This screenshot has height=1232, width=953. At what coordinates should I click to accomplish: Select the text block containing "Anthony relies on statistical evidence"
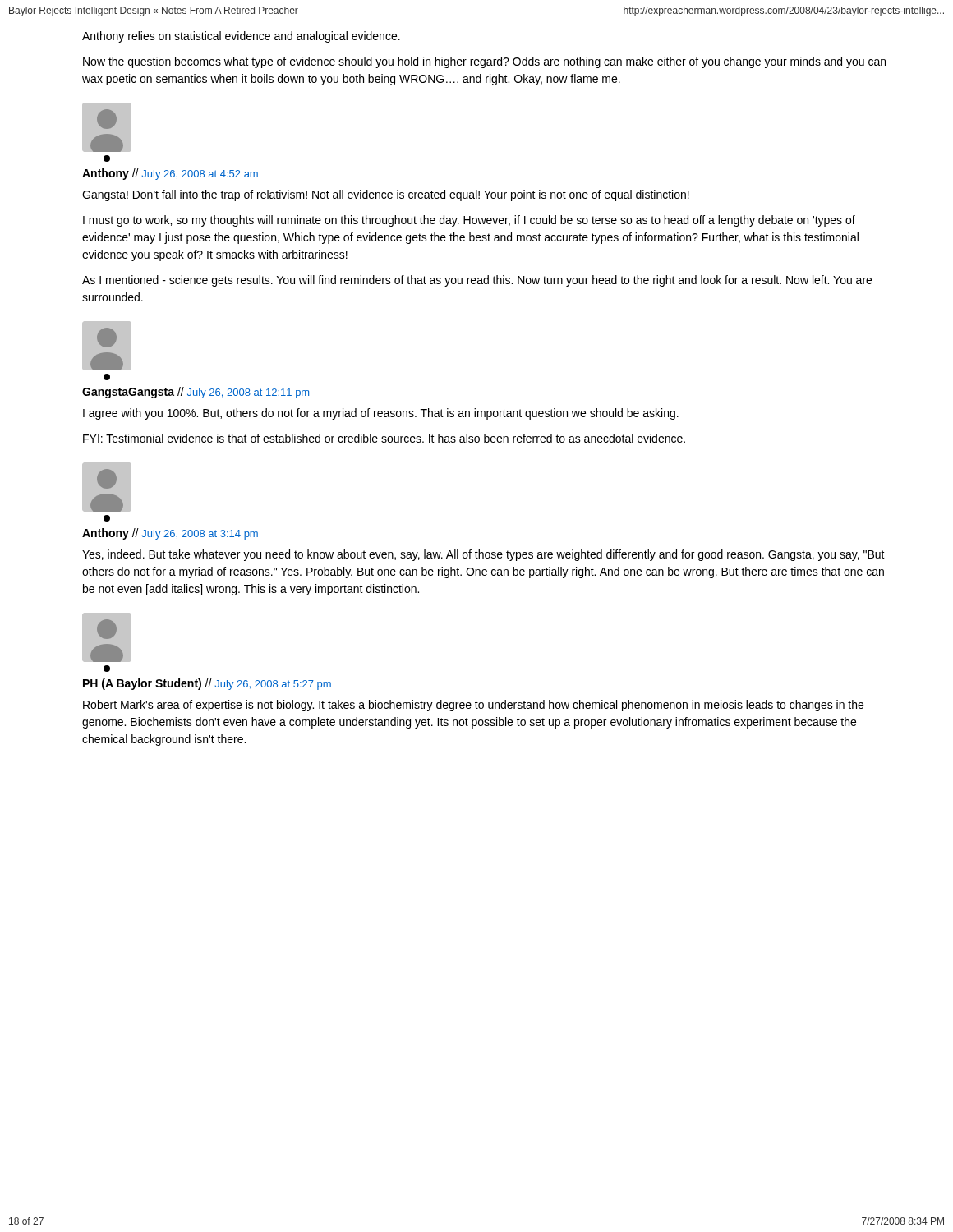coord(241,36)
